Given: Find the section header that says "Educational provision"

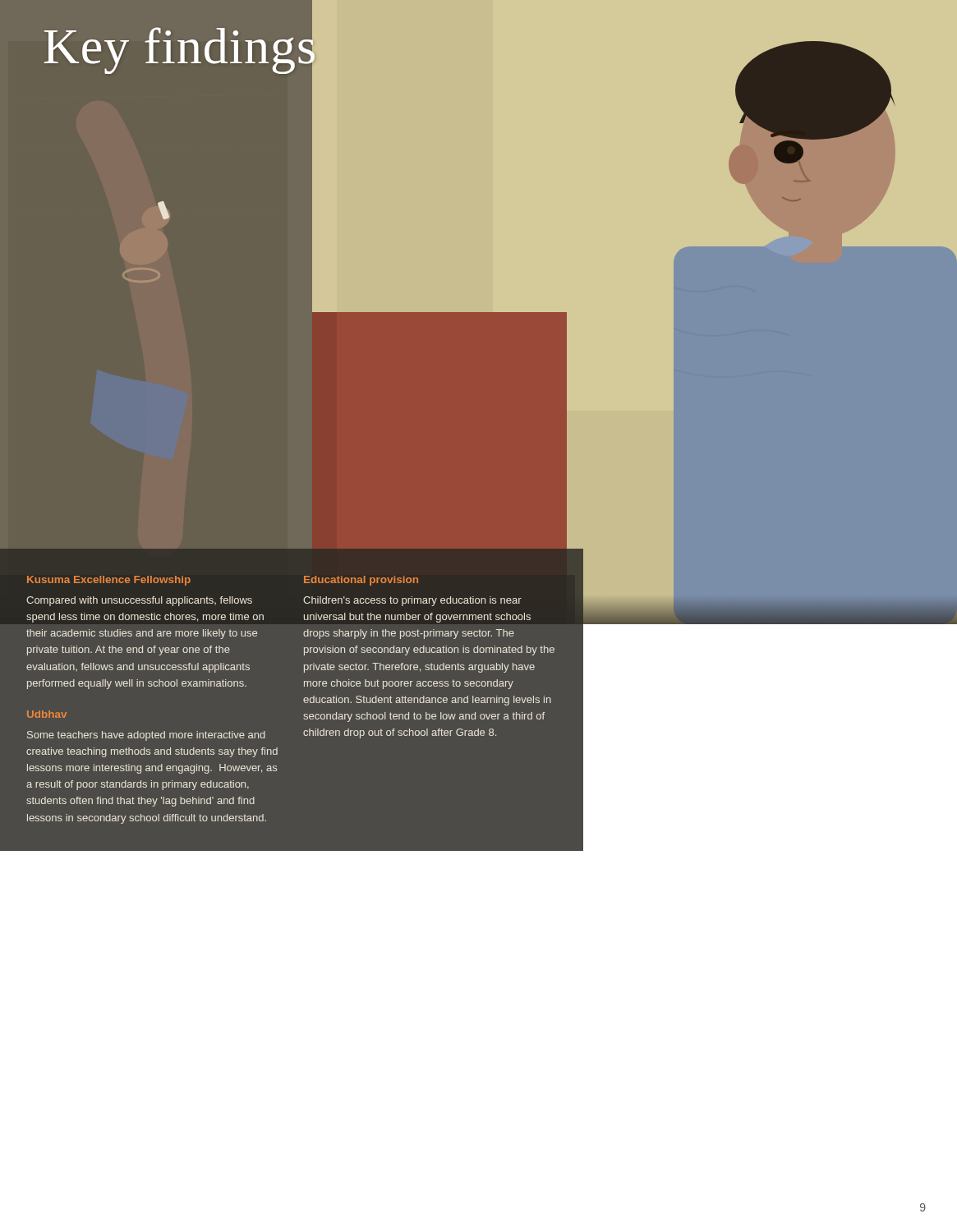Looking at the screenshot, I should (x=361, y=579).
